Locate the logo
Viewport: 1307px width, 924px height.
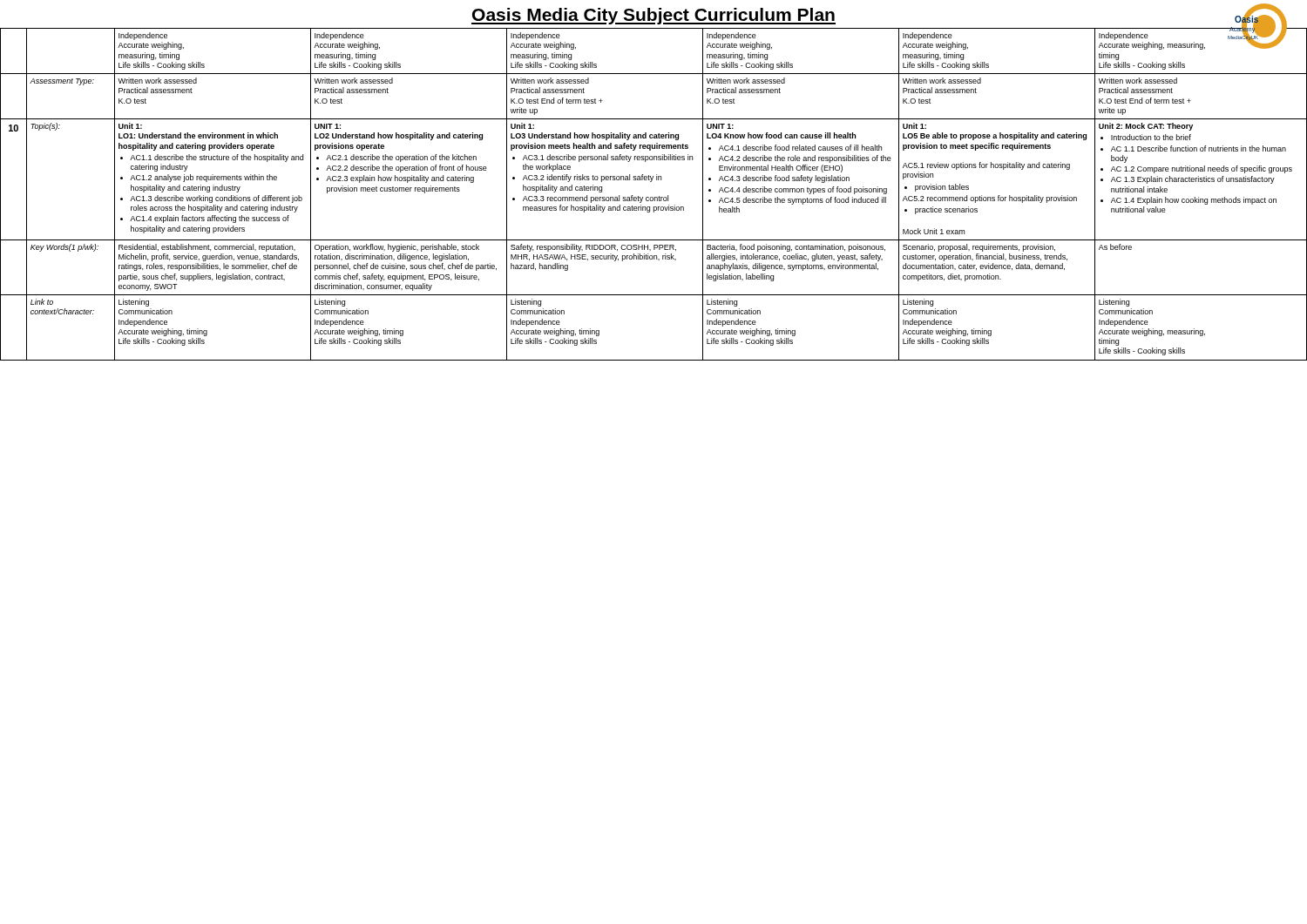coord(1260,26)
